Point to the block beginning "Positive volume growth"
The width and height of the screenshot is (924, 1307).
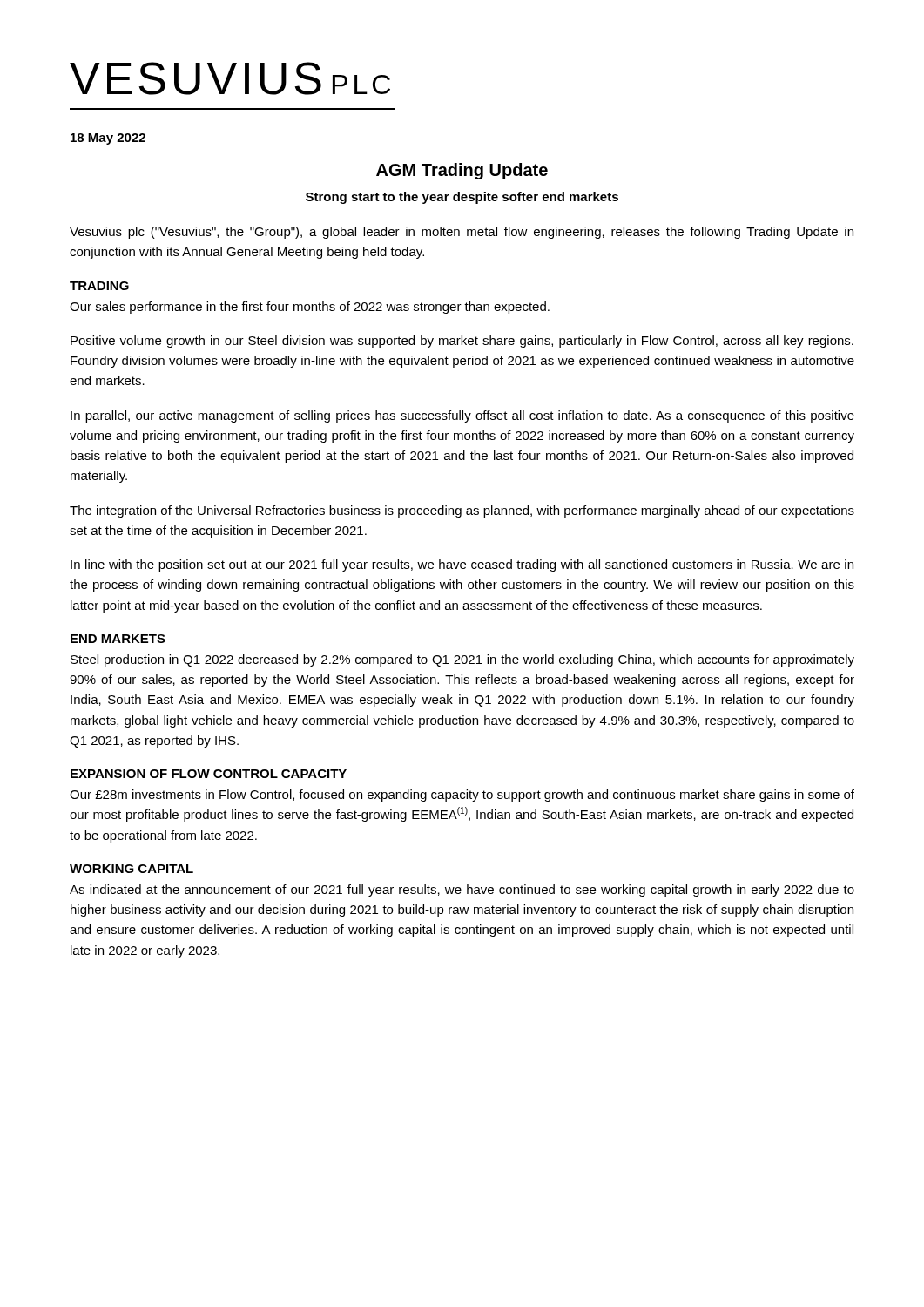(462, 360)
